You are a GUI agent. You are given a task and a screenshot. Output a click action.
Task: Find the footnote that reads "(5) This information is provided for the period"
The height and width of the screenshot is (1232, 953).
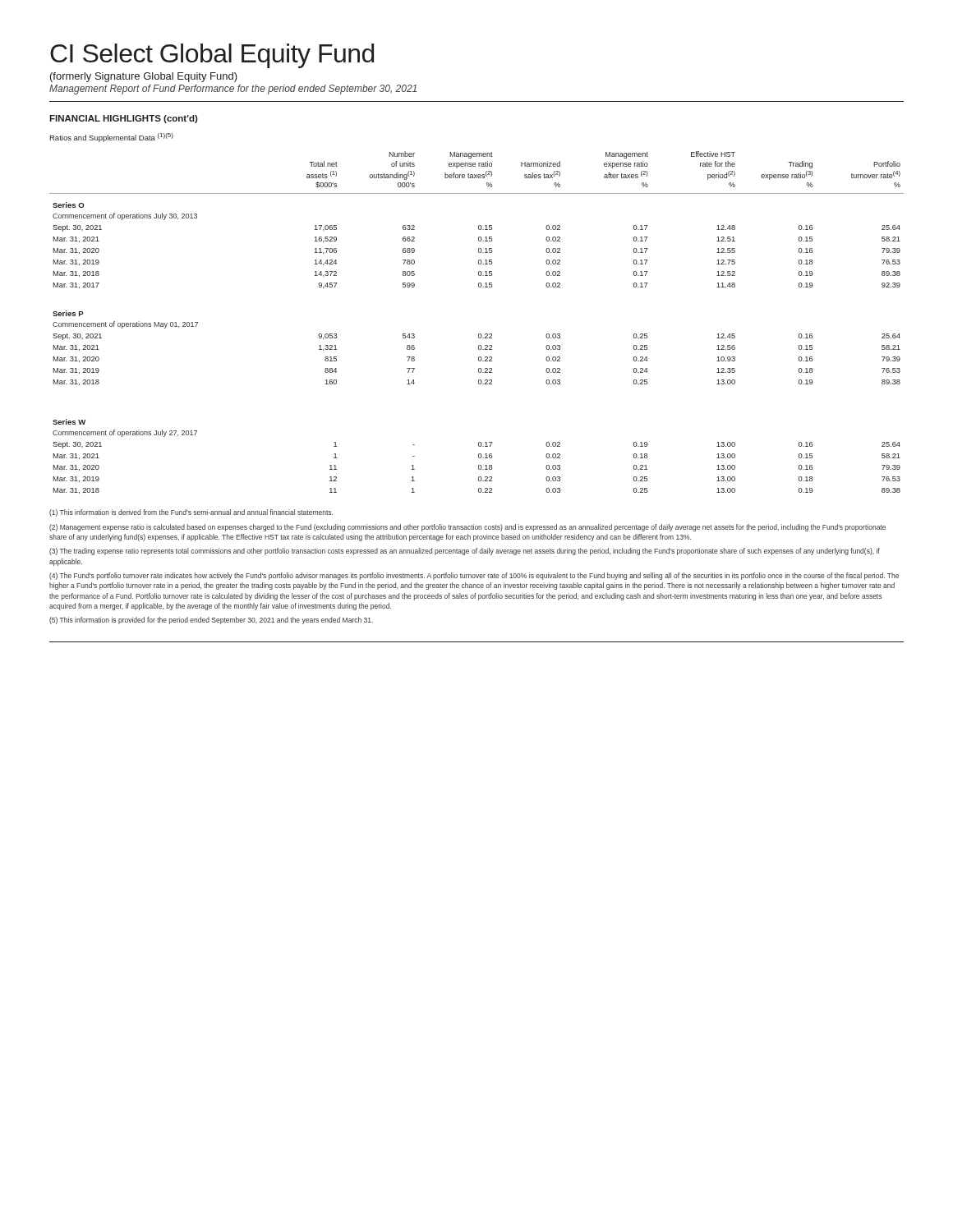click(211, 621)
